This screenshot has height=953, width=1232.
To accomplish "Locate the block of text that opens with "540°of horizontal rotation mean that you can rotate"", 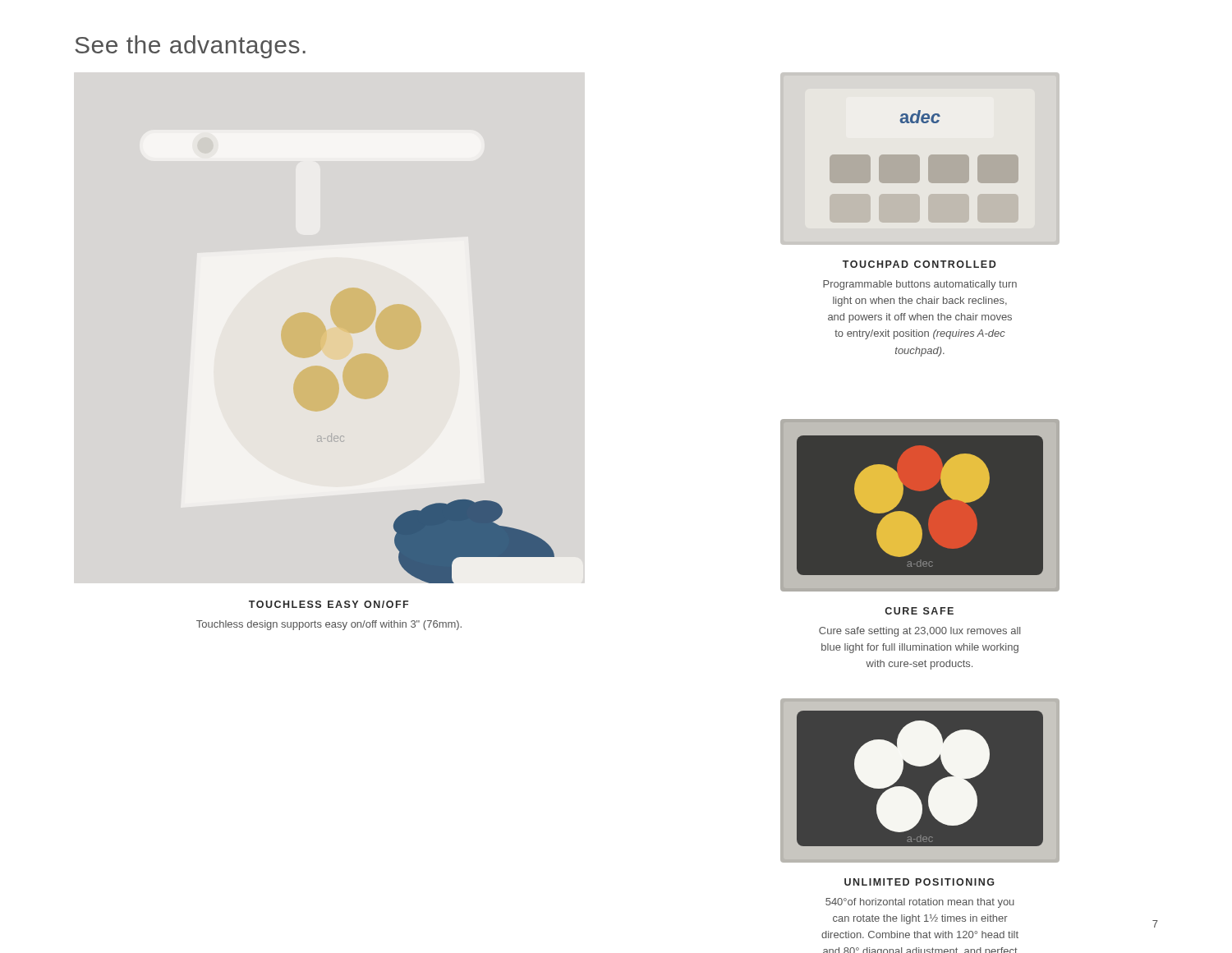I will 920,924.
